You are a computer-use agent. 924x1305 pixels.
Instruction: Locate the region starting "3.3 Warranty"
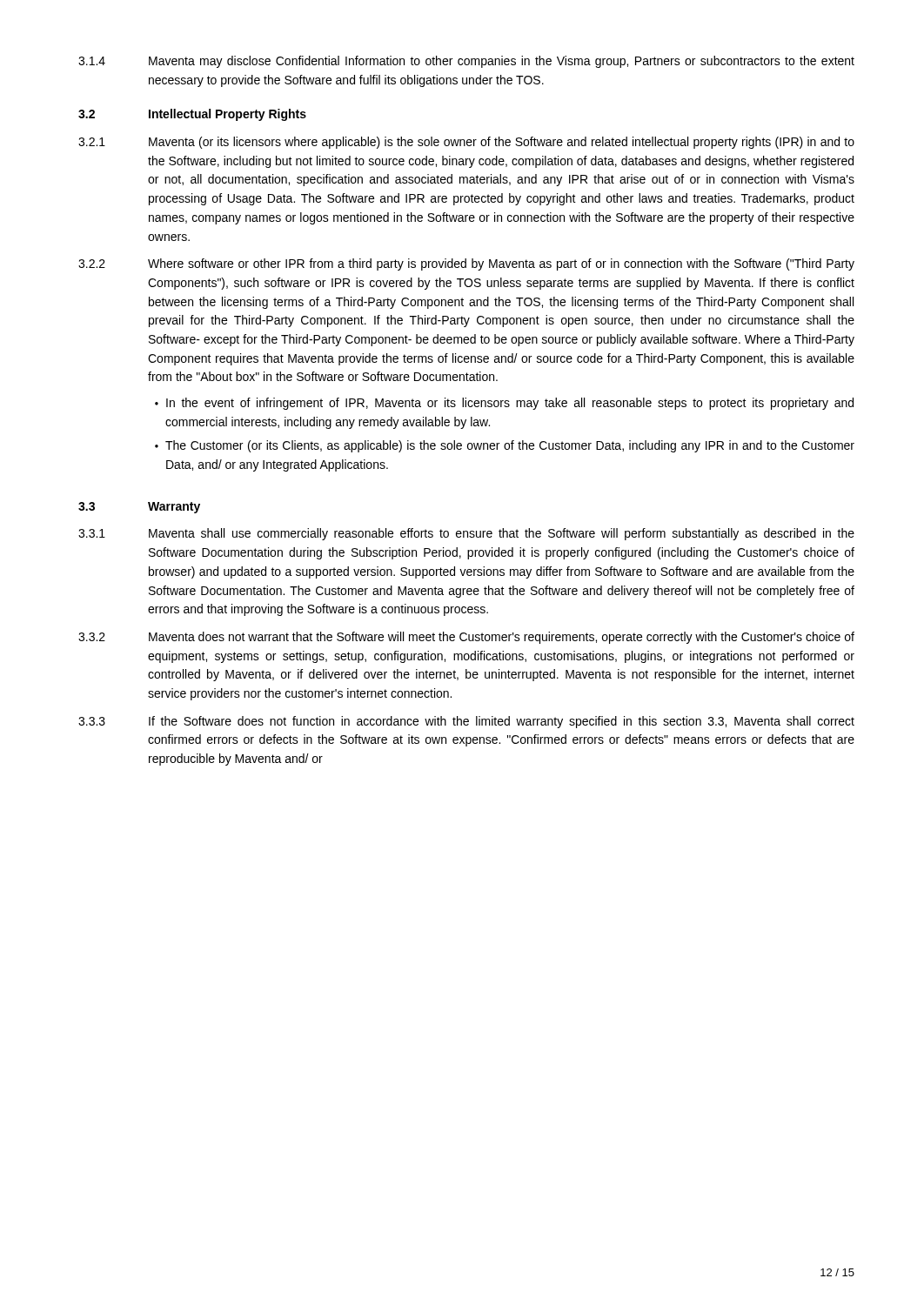pyautogui.click(x=139, y=507)
